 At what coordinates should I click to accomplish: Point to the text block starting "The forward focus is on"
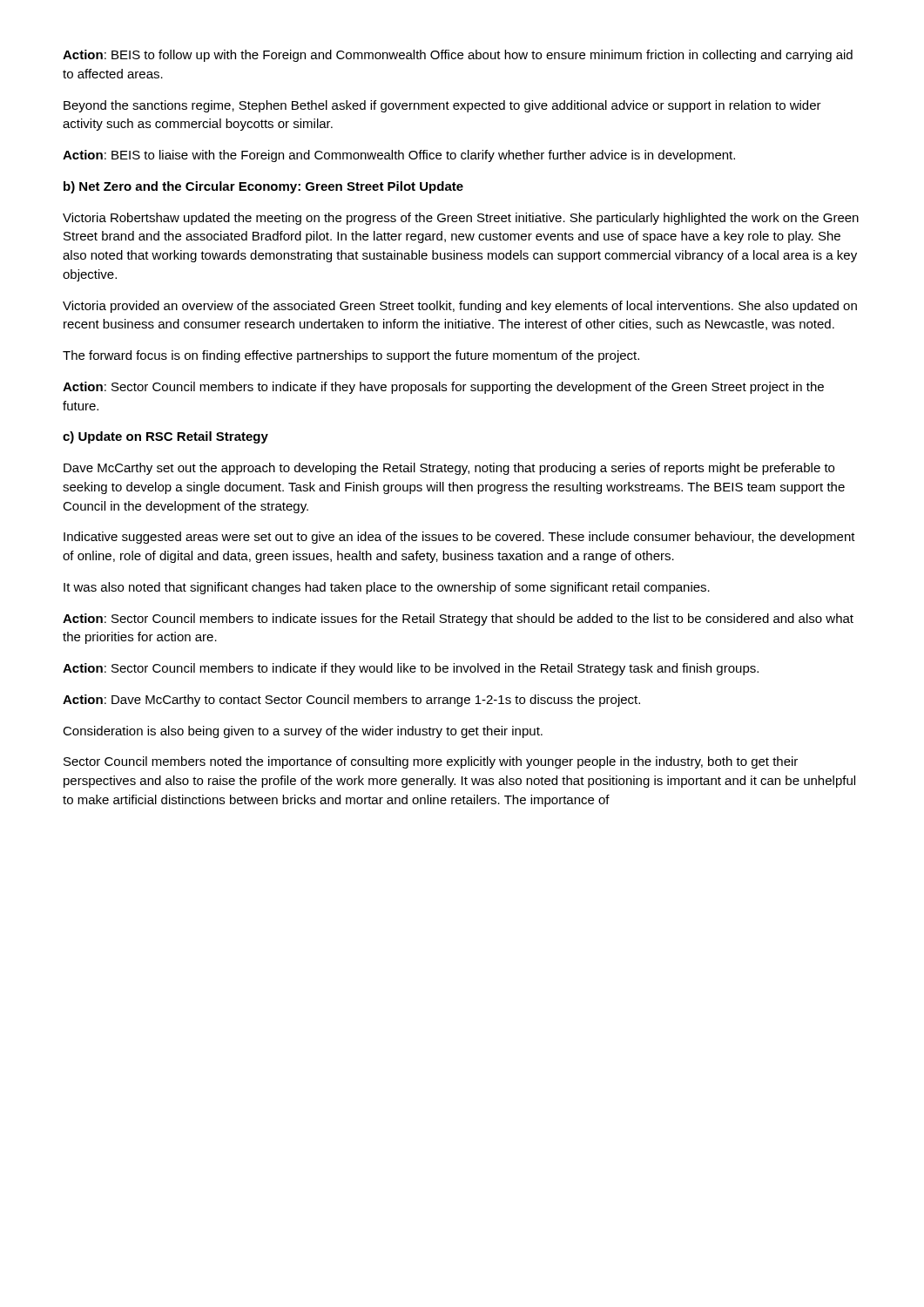click(x=352, y=355)
